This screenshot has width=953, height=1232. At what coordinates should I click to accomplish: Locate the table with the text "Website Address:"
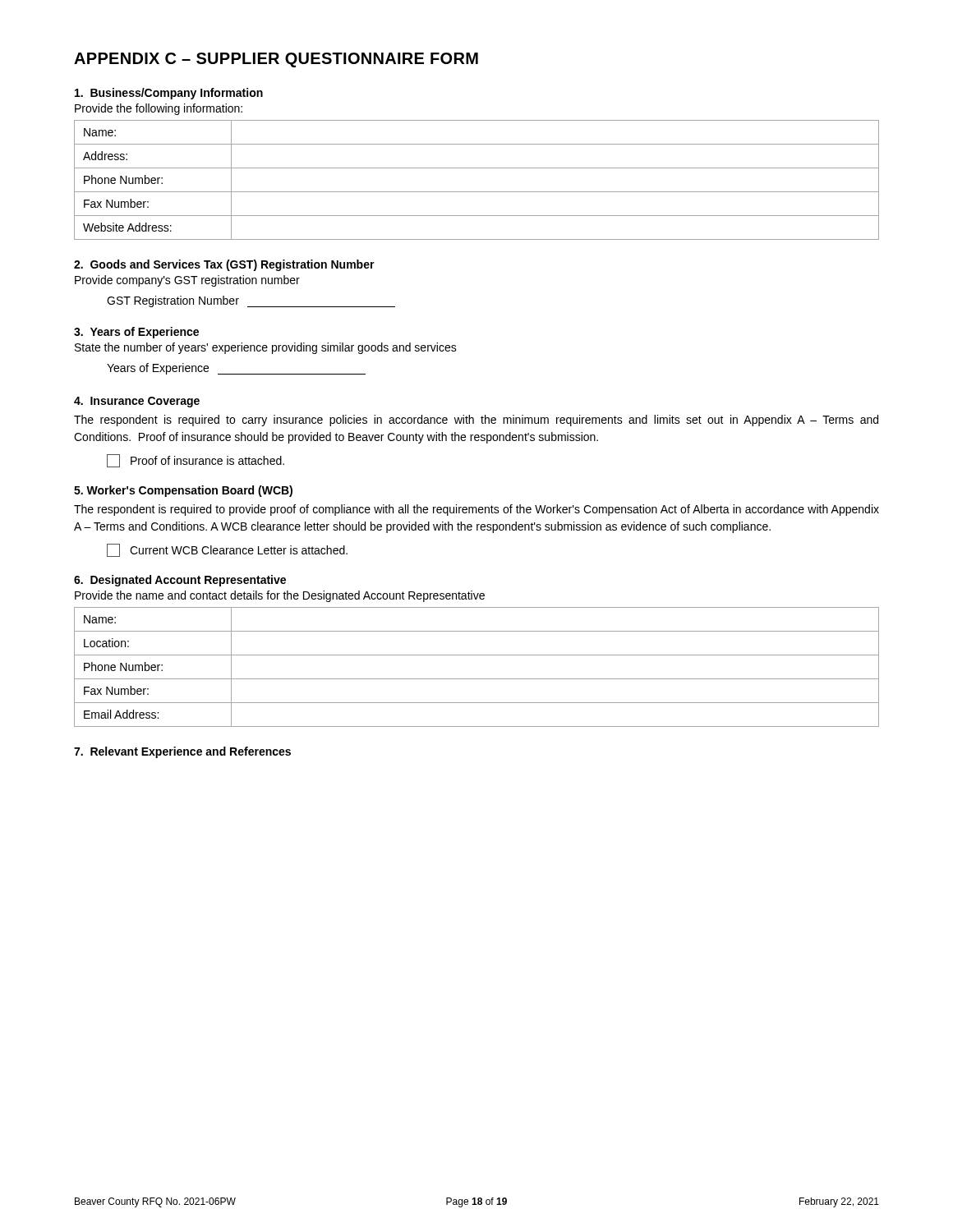pyautogui.click(x=476, y=180)
